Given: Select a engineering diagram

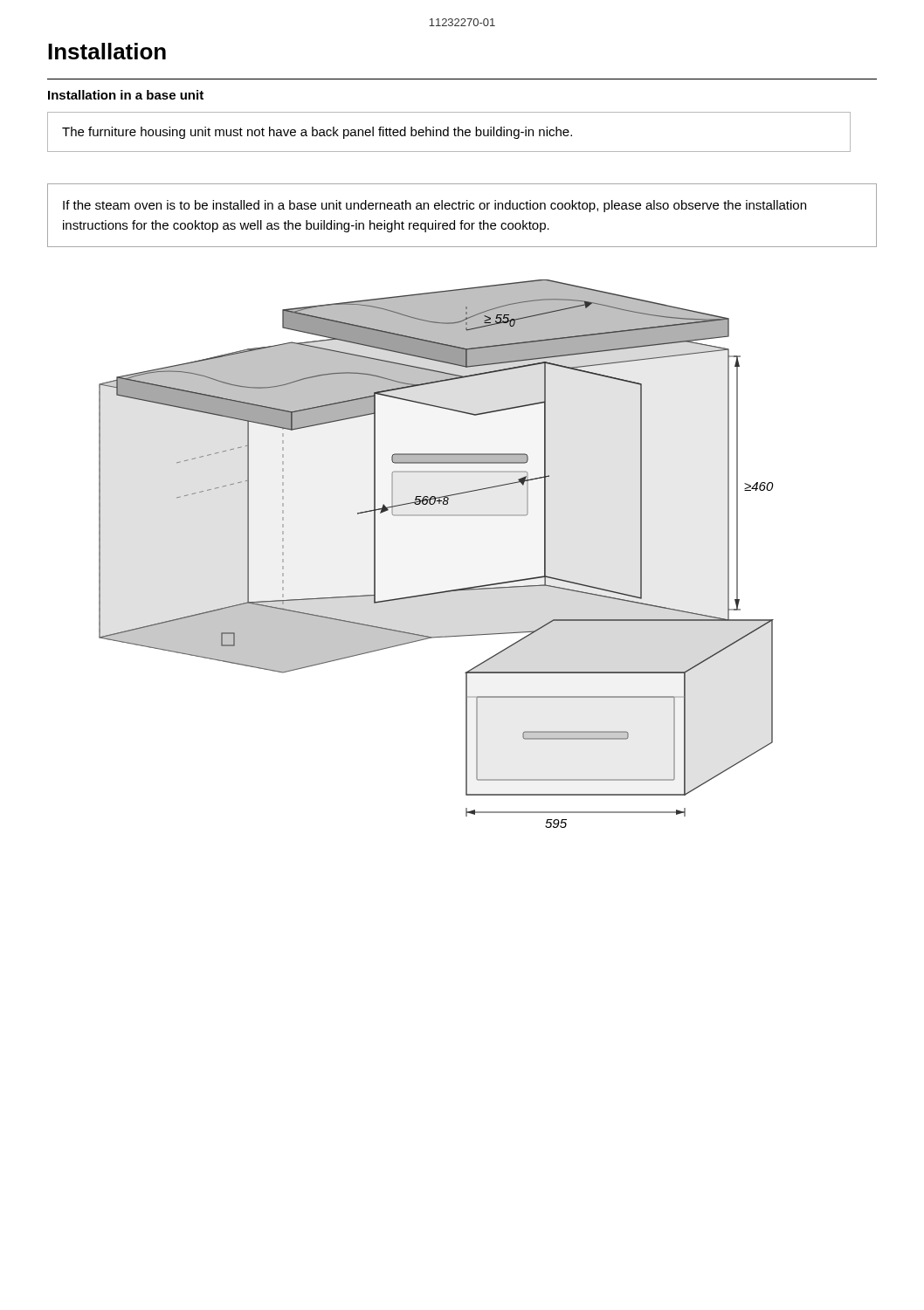Looking at the screenshot, I should point(462,555).
